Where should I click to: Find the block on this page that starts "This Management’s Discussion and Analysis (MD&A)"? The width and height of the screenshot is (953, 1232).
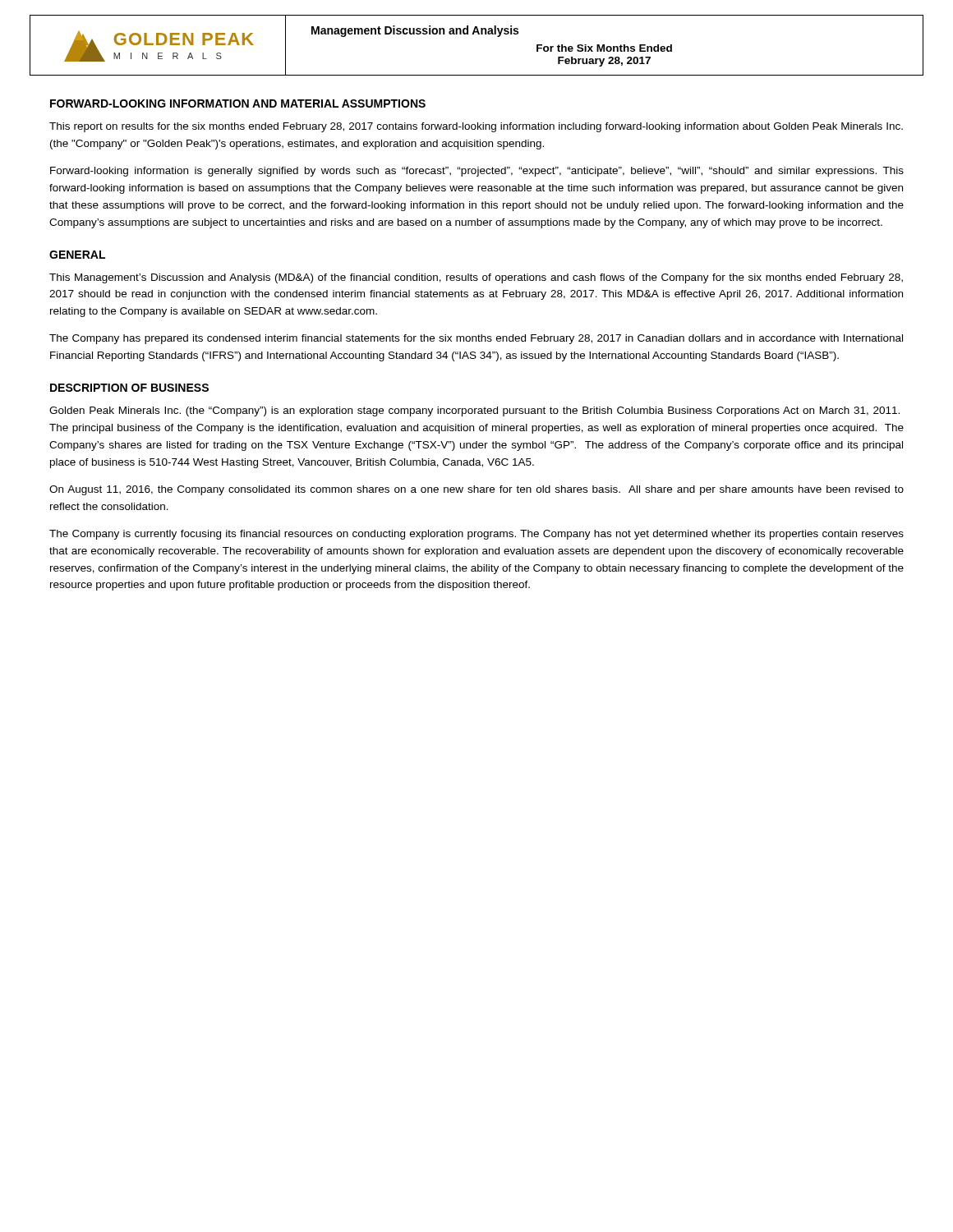coord(476,294)
